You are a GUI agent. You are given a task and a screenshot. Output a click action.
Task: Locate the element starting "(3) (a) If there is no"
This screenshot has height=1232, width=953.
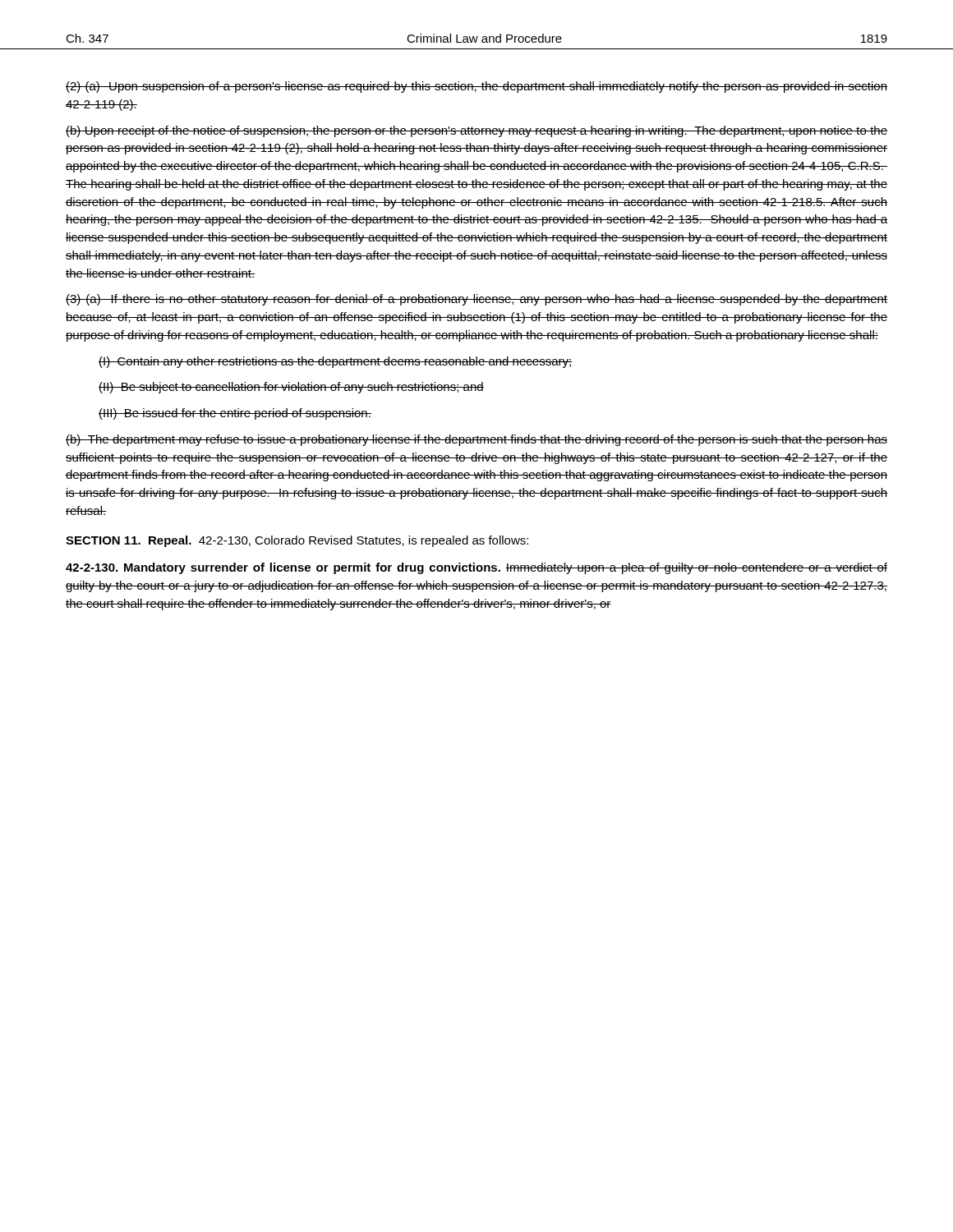coord(476,317)
